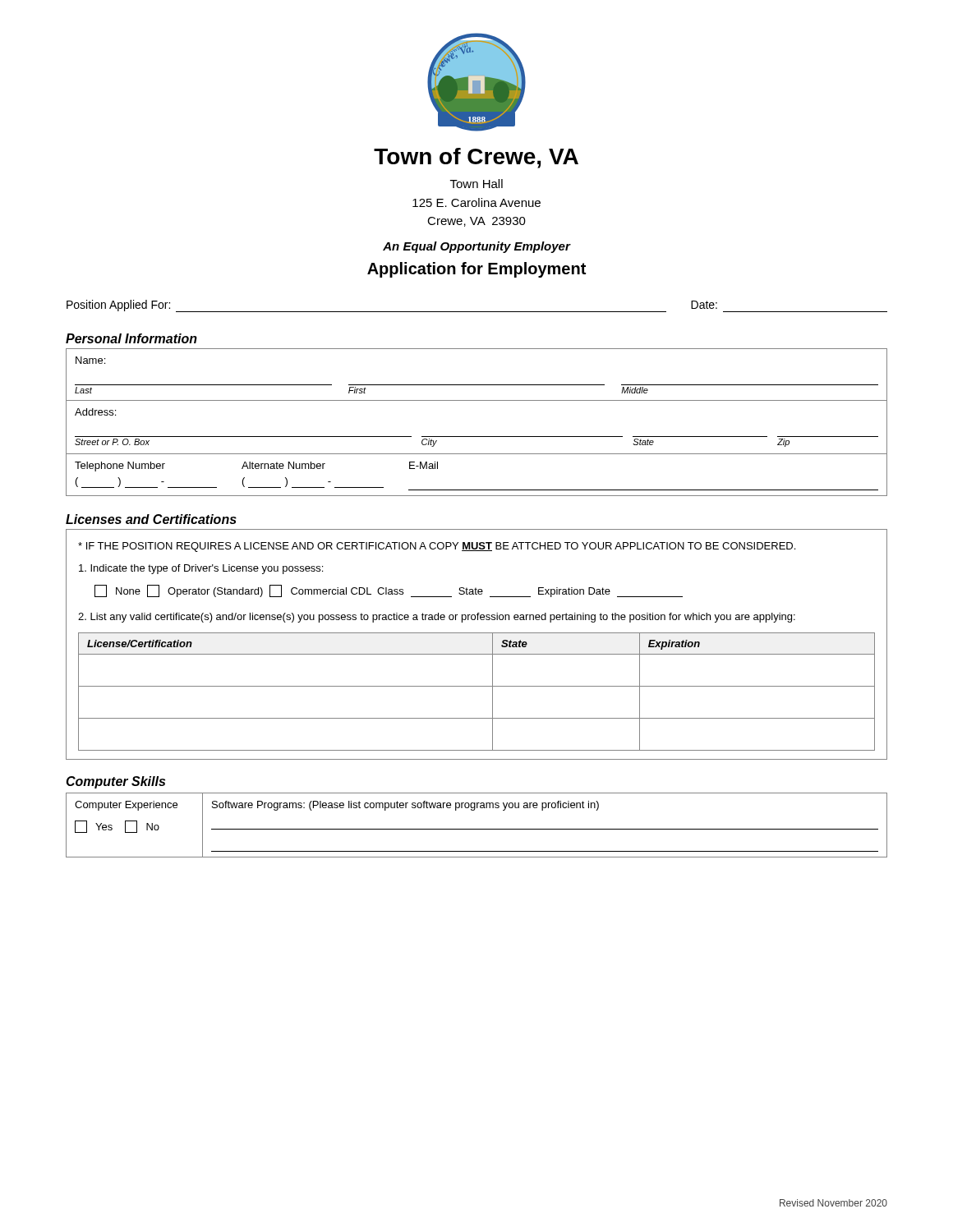953x1232 pixels.
Task: Find "Personal Information" on this page
Action: [x=131, y=338]
